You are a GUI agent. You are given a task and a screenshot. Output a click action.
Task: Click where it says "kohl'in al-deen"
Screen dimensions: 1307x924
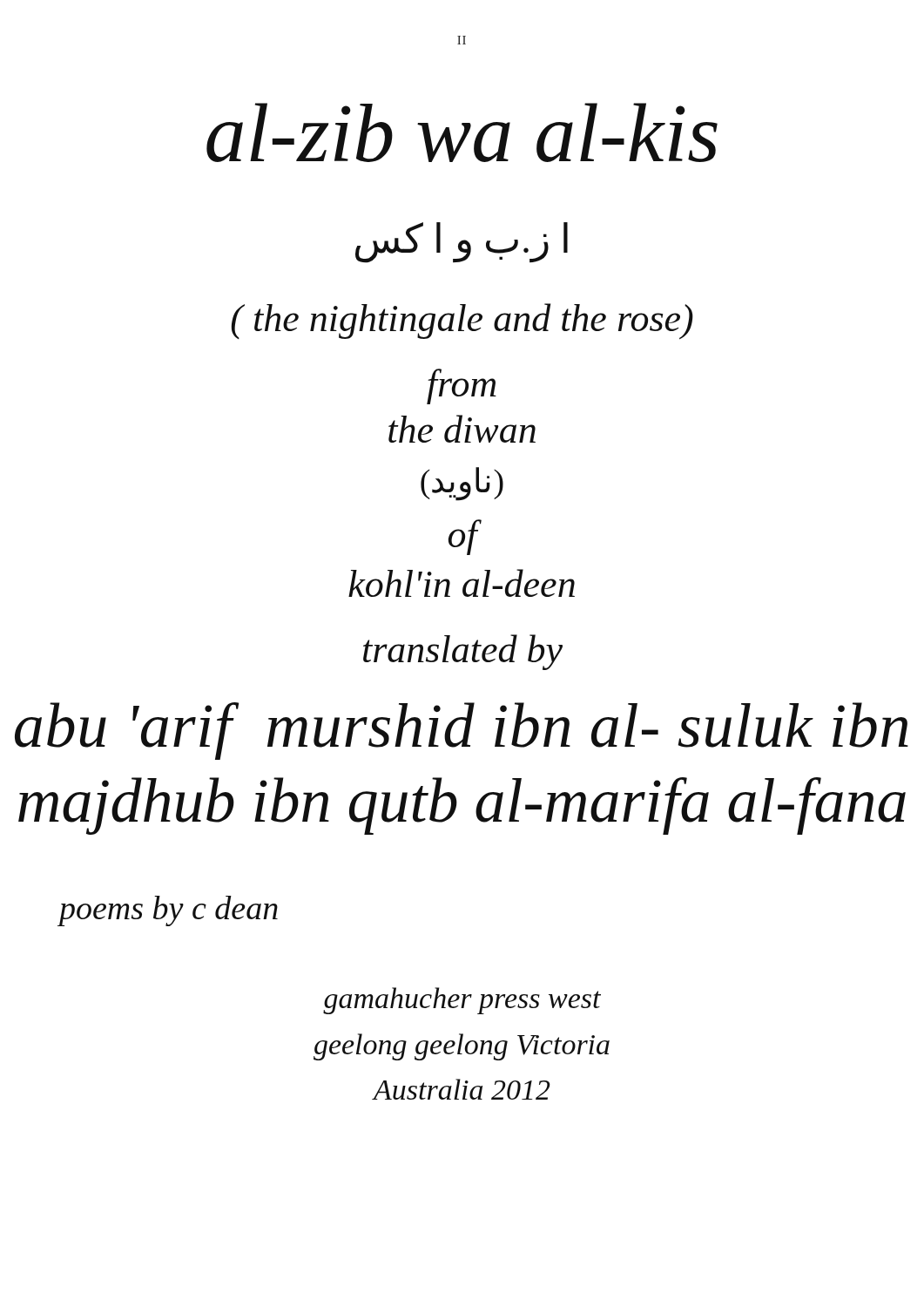click(462, 584)
